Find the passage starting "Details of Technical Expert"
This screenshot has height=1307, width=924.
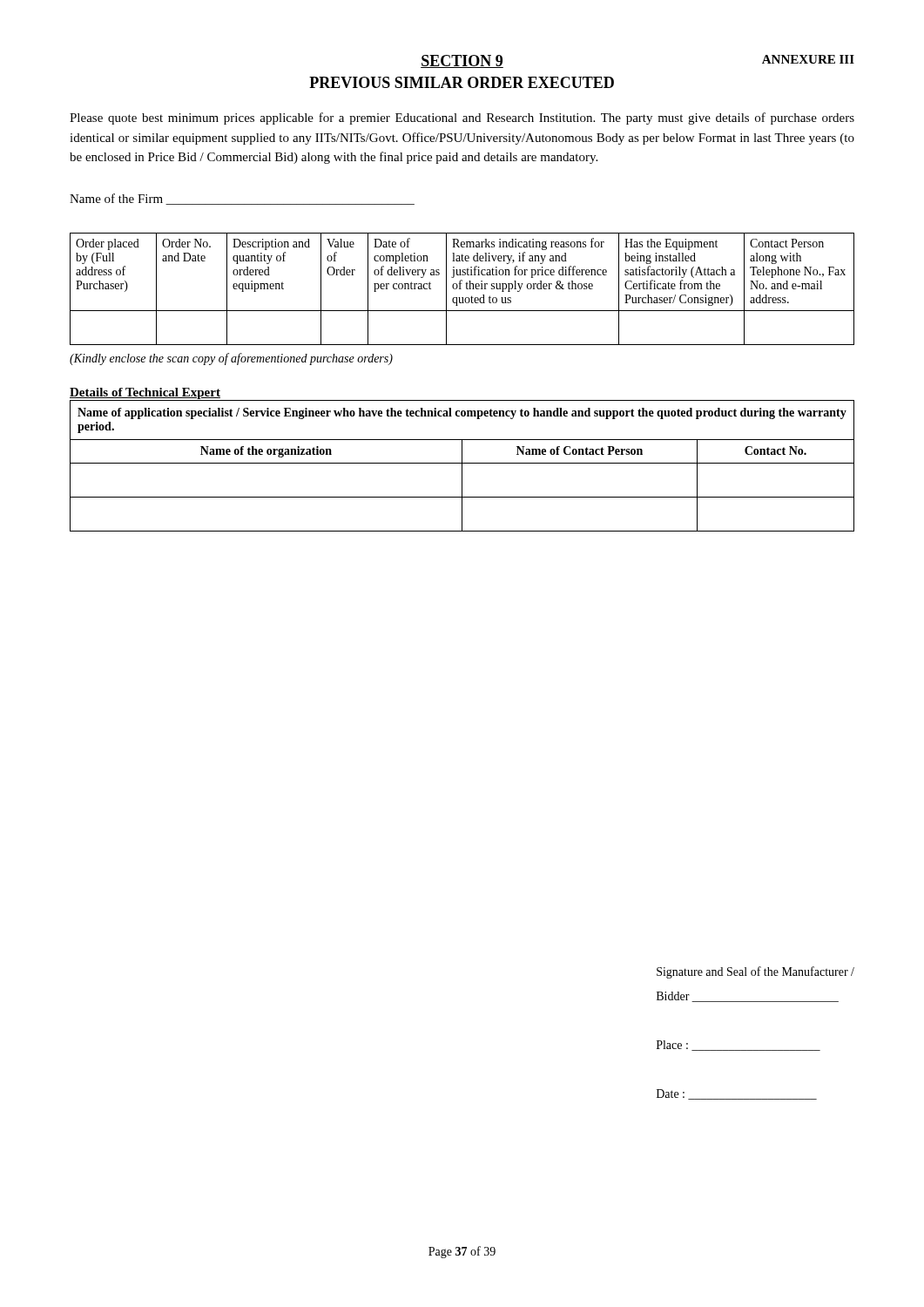[145, 392]
